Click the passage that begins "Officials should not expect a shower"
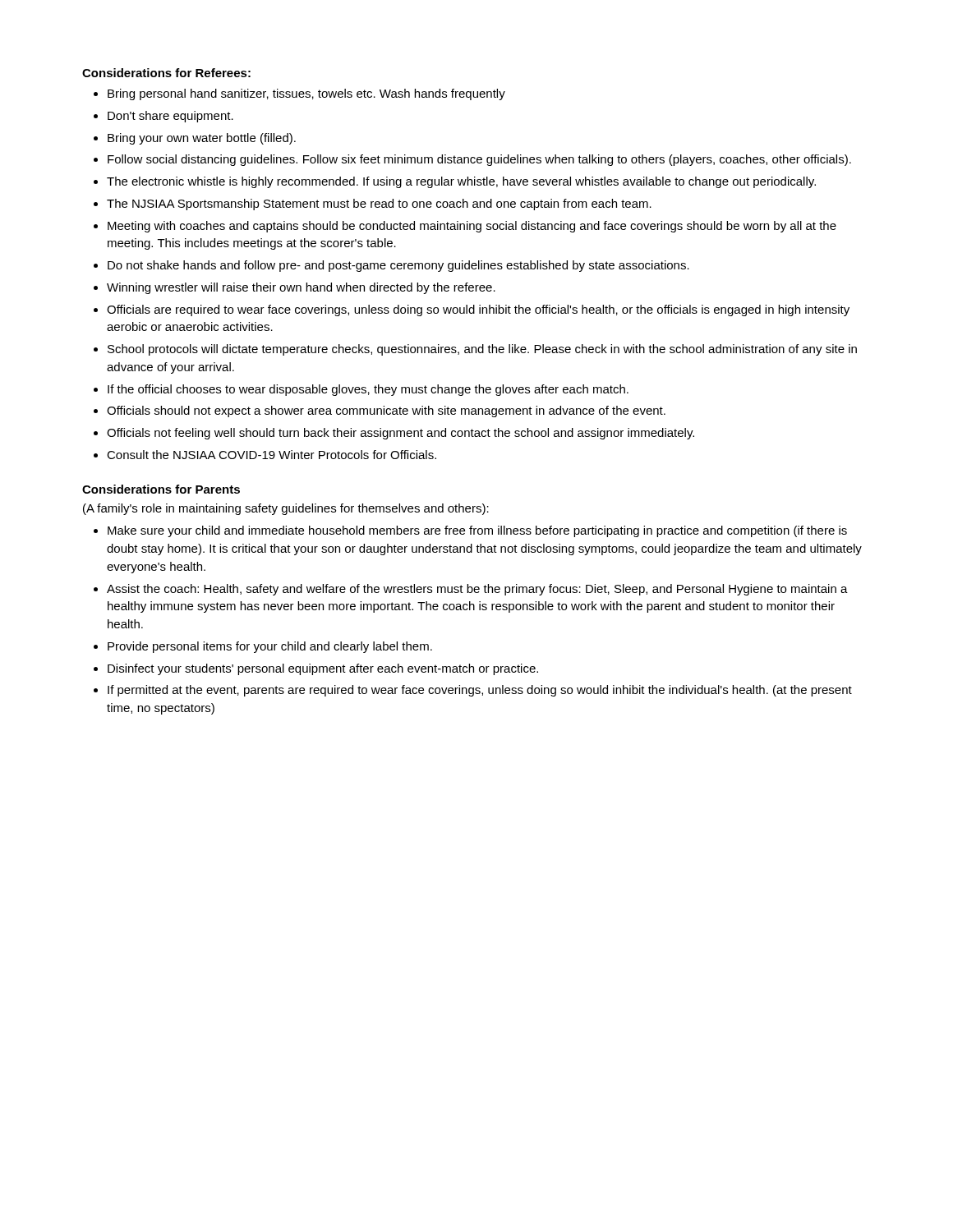This screenshot has width=953, height=1232. 387,410
